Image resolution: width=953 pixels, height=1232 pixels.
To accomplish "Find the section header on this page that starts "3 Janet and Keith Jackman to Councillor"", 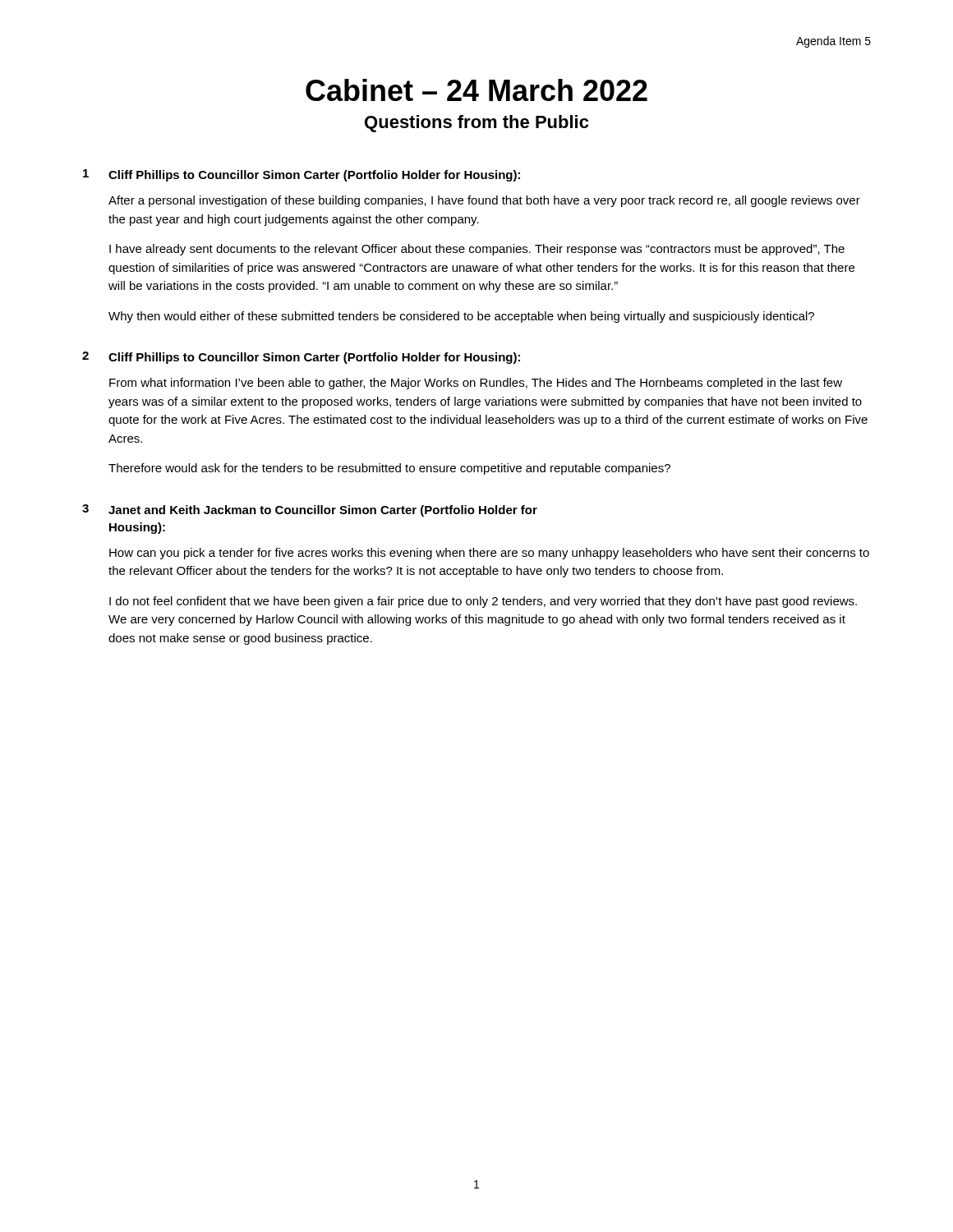I will pyautogui.click(x=310, y=518).
